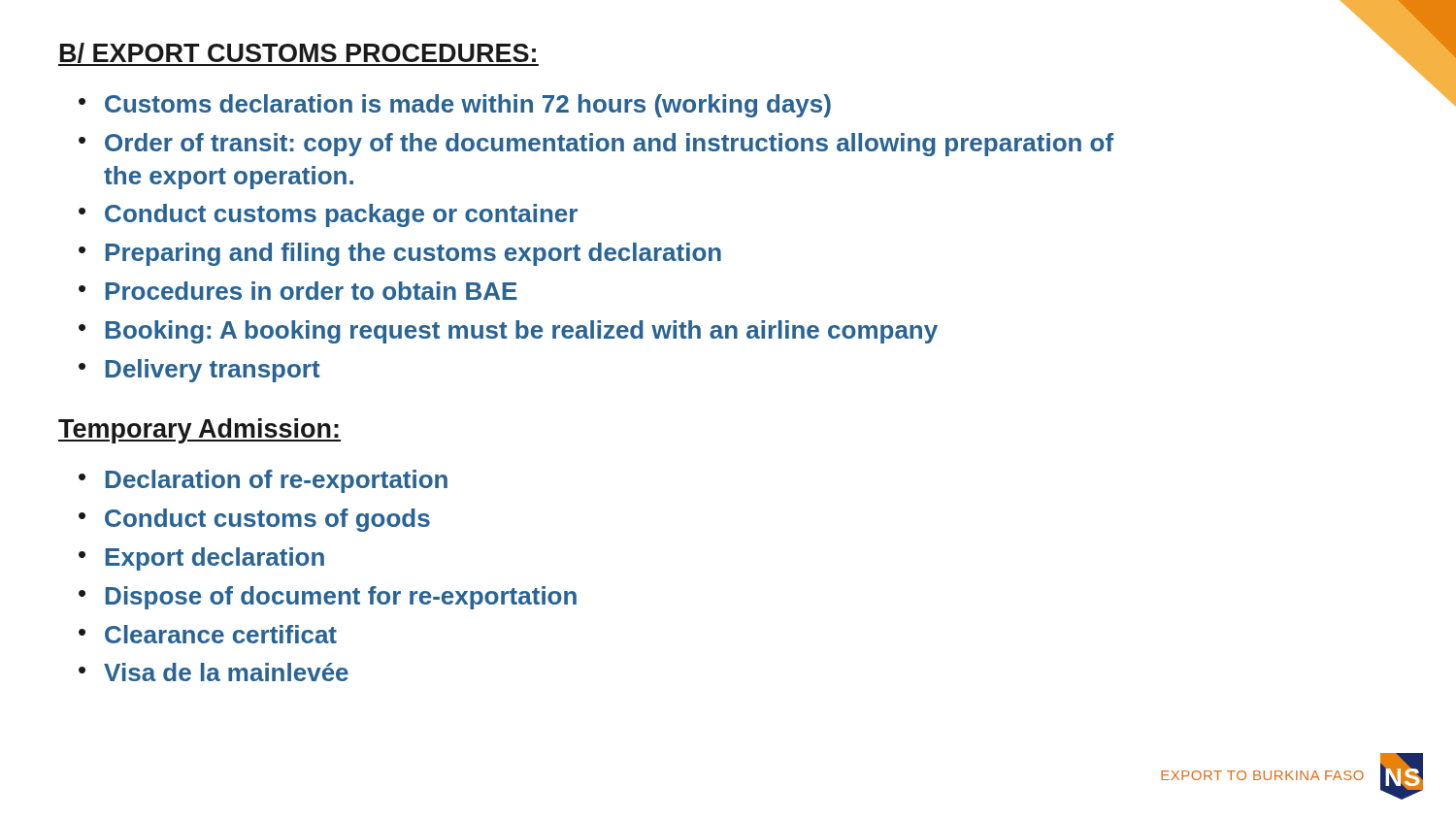Locate the list item that says "• Clearance certificat"
The height and width of the screenshot is (819, 1456).
[207, 635]
